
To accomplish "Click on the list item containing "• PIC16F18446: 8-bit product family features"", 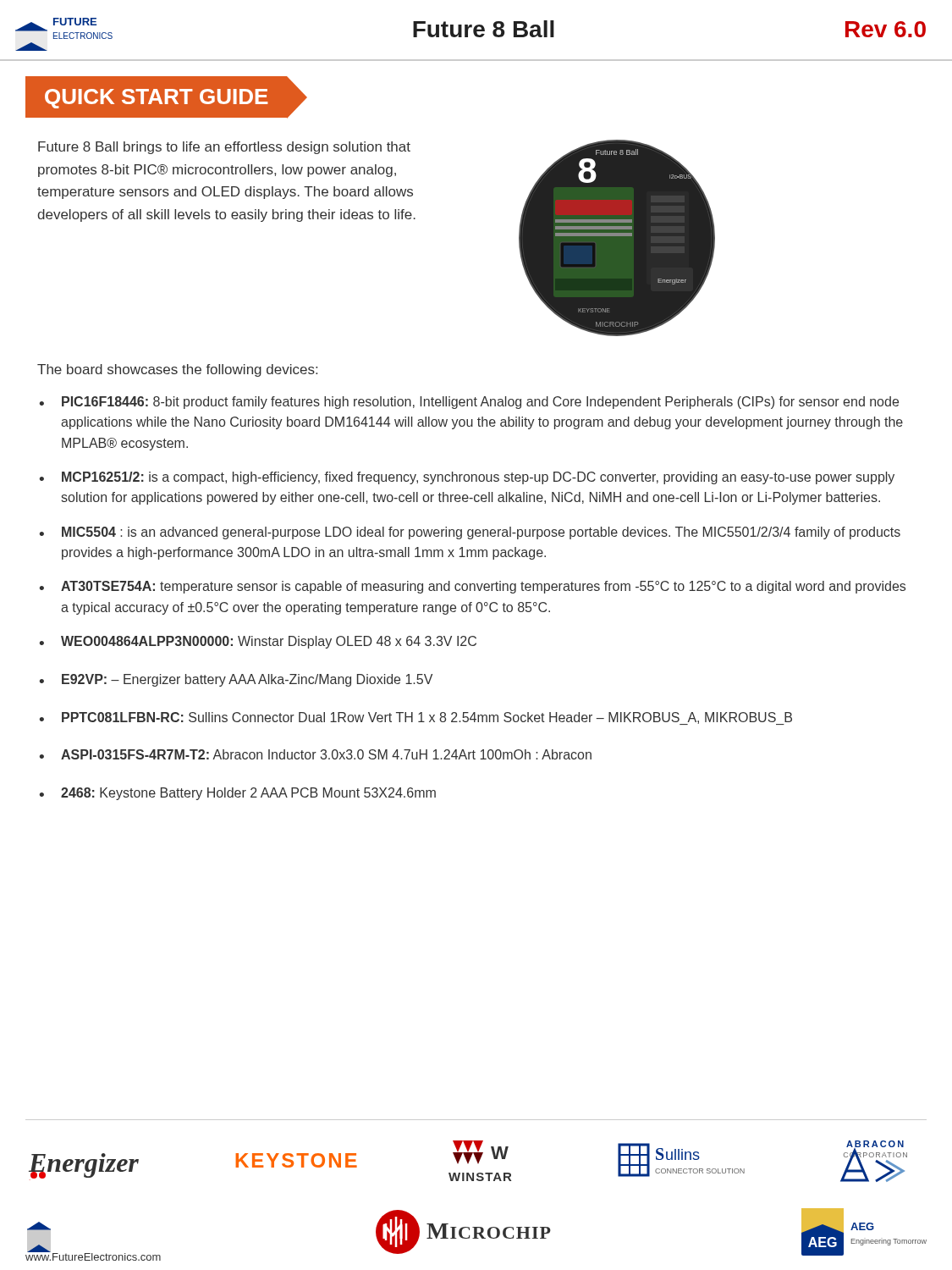I will point(476,423).
